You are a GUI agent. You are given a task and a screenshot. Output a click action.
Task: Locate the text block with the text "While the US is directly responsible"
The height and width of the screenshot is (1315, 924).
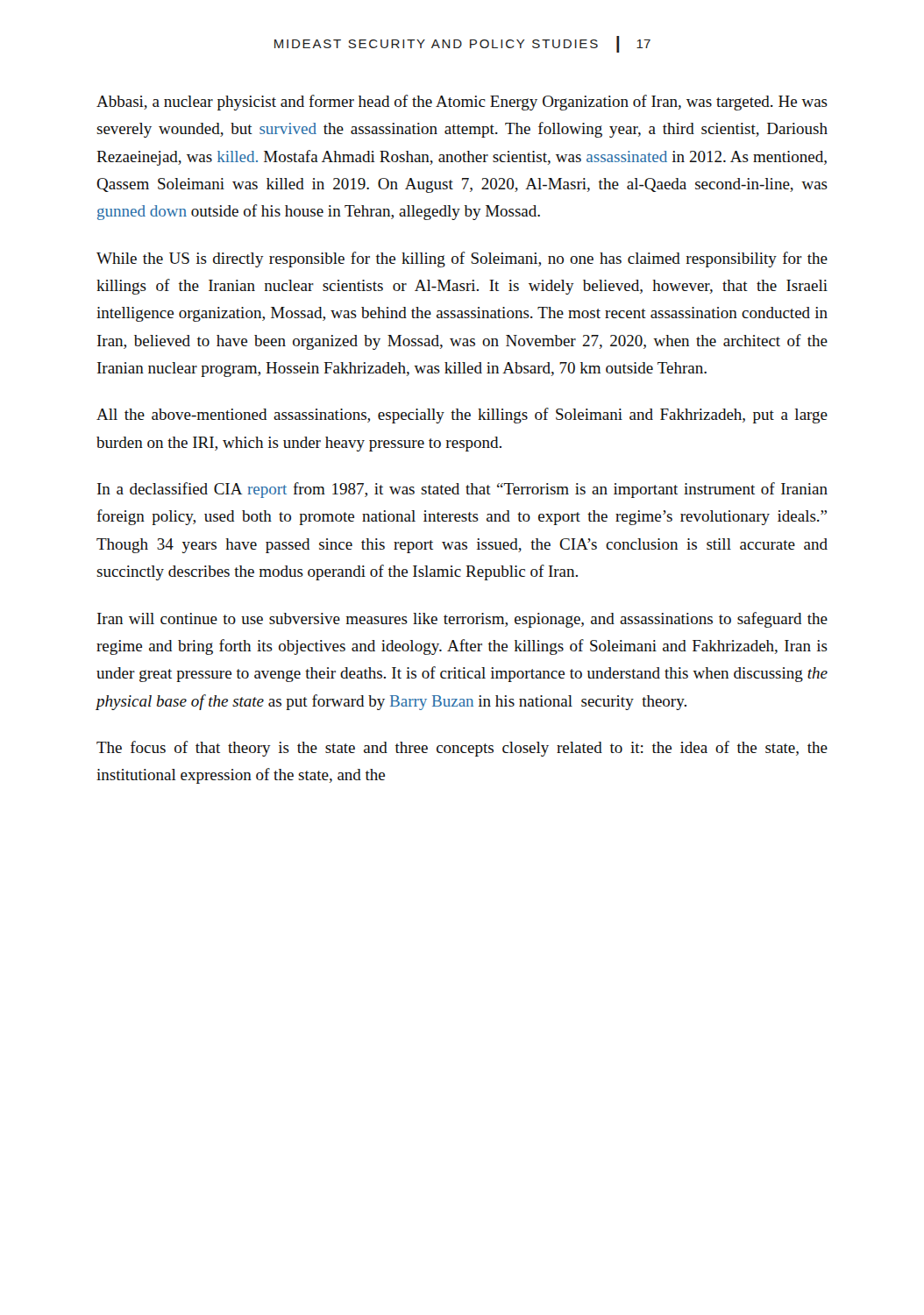(462, 313)
